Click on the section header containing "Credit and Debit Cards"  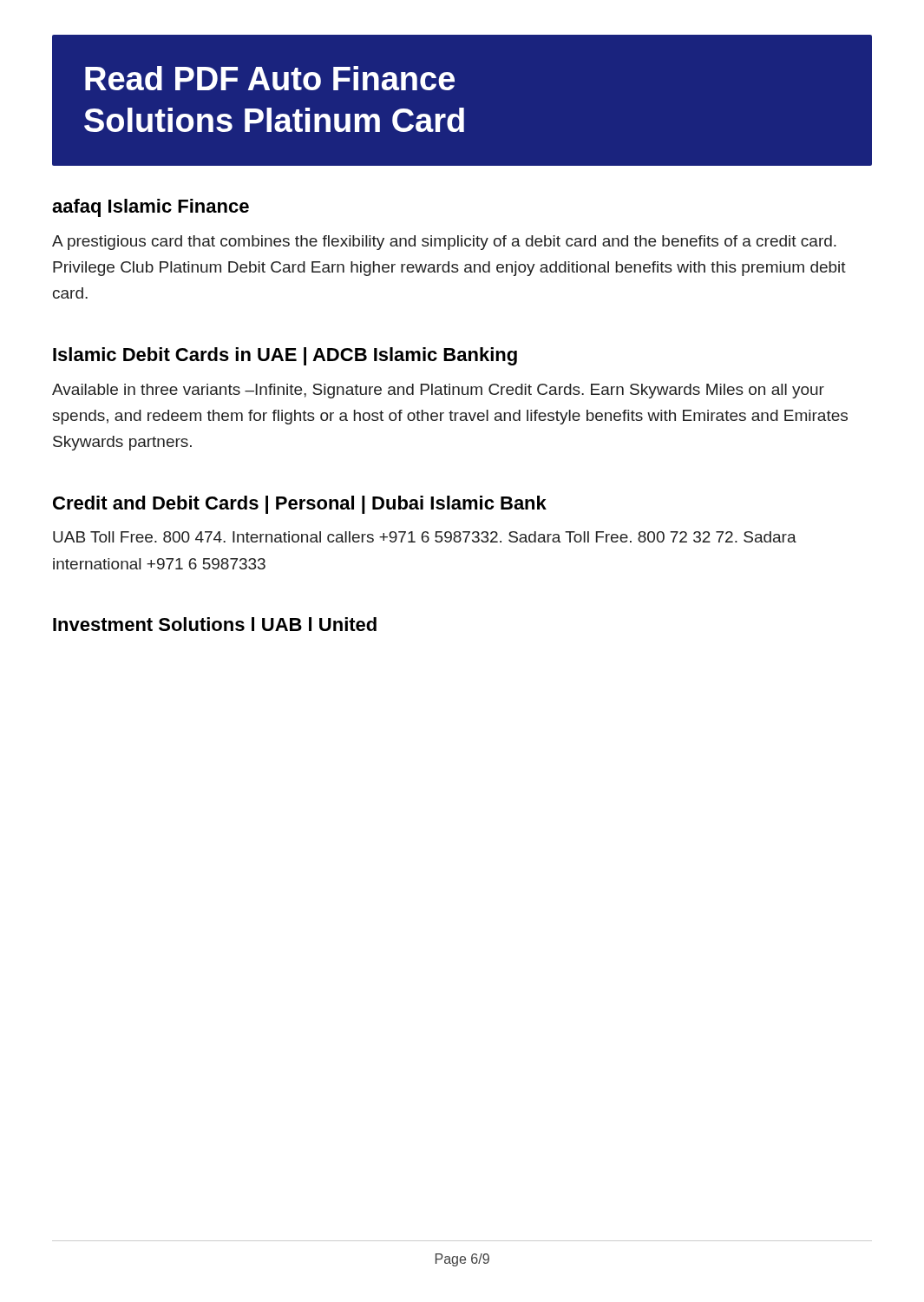[299, 503]
